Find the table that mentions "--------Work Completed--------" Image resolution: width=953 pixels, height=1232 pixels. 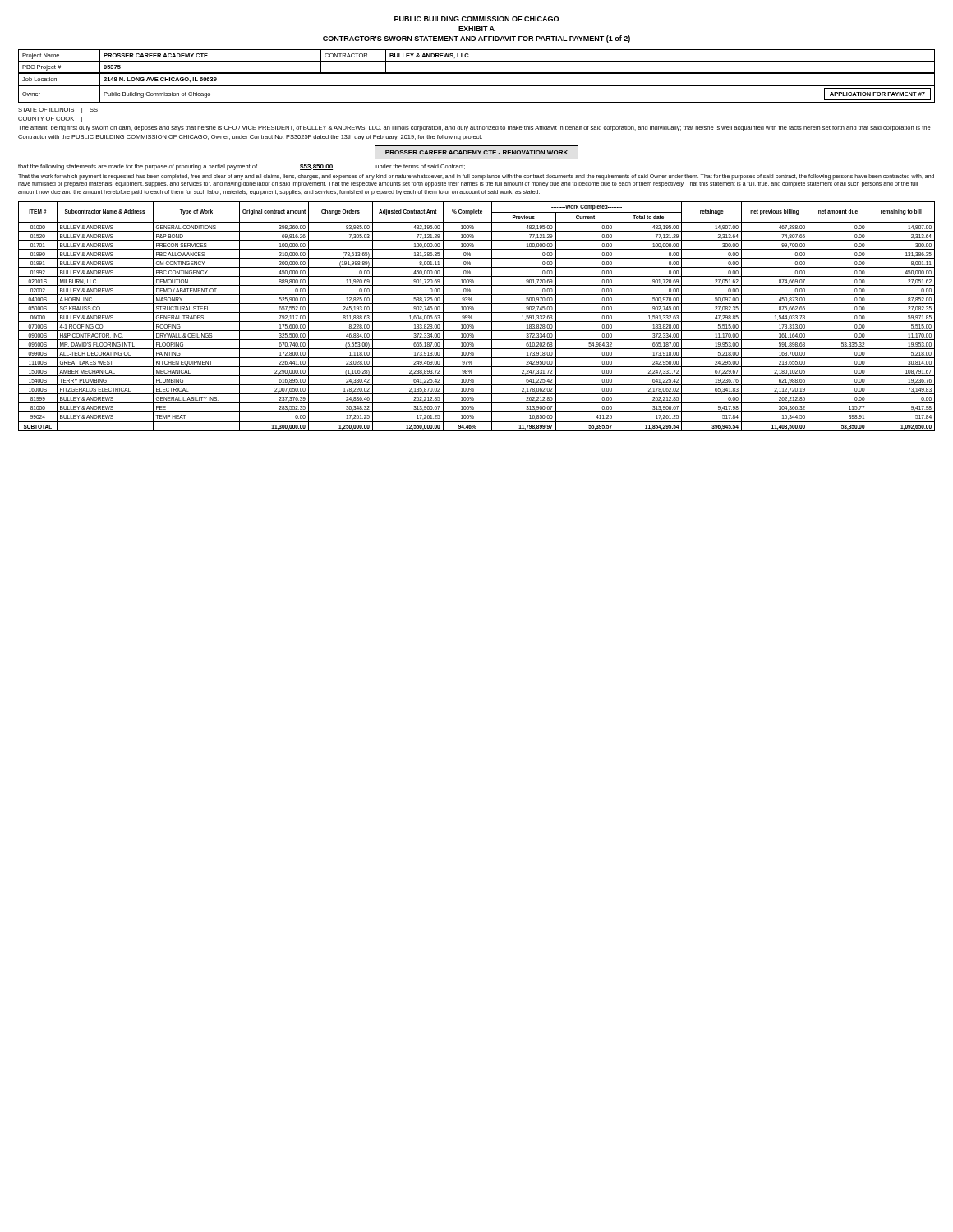[476, 316]
